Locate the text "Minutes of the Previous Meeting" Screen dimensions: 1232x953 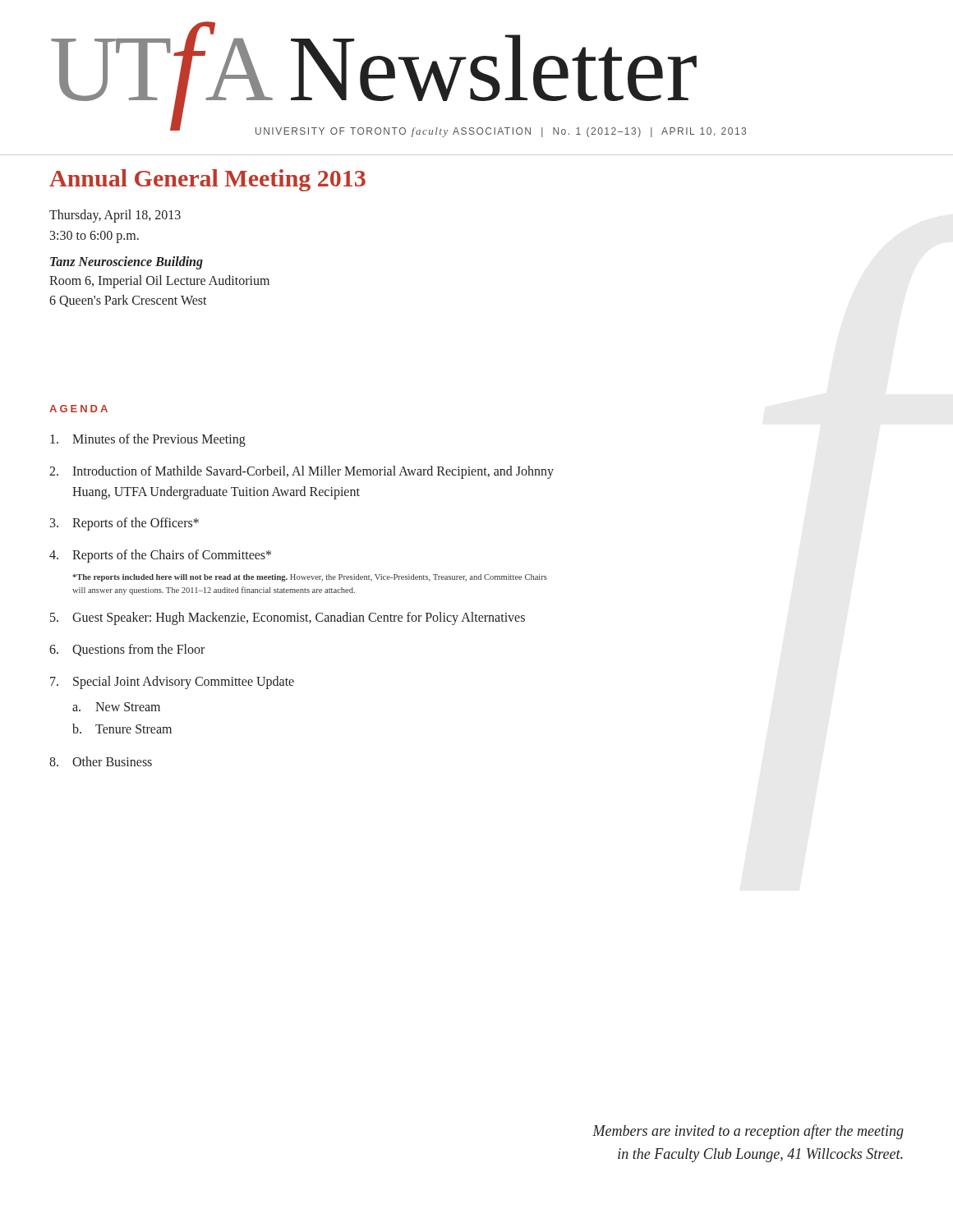pos(148,440)
